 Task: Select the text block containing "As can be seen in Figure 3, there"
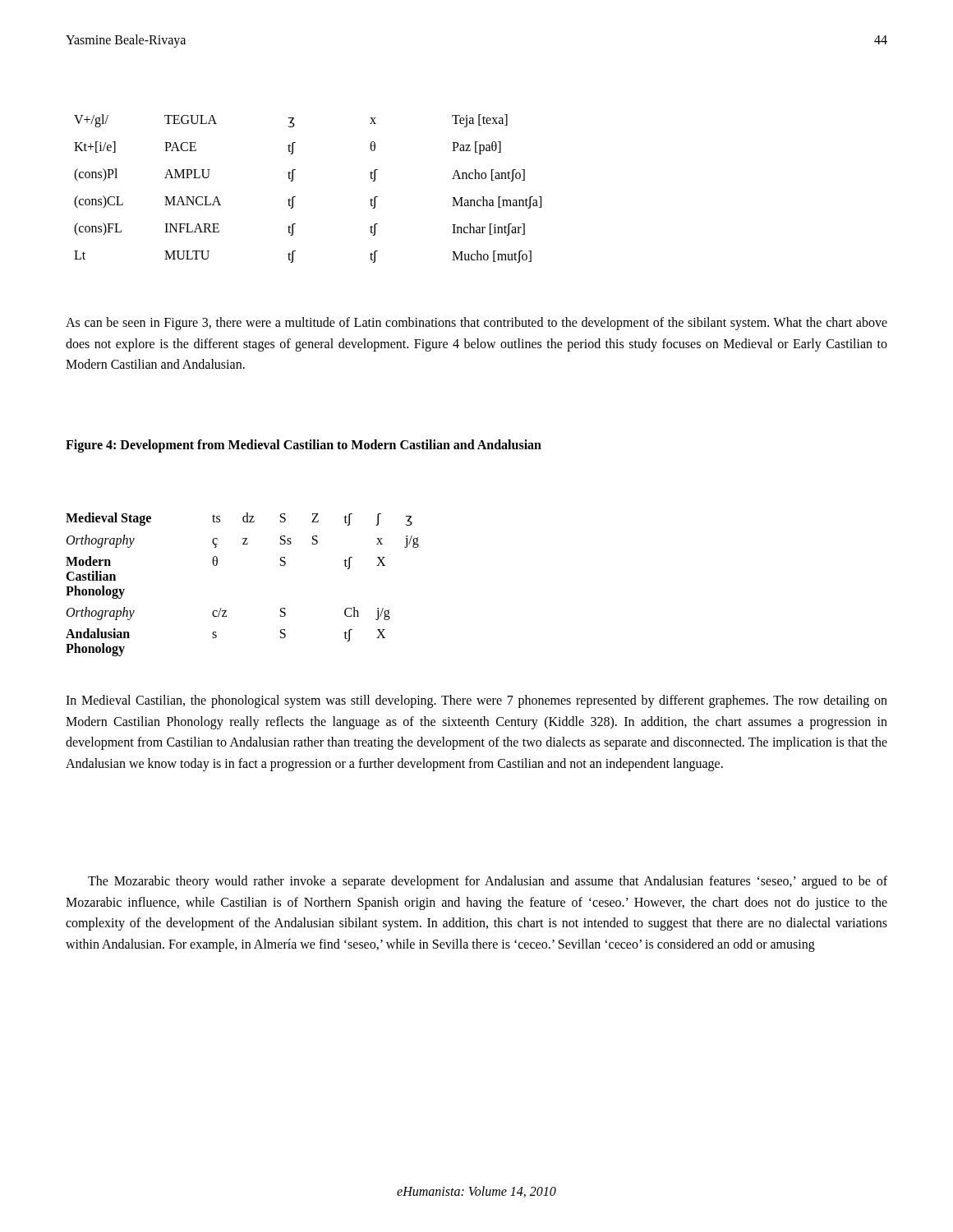click(x=476, y=343)
